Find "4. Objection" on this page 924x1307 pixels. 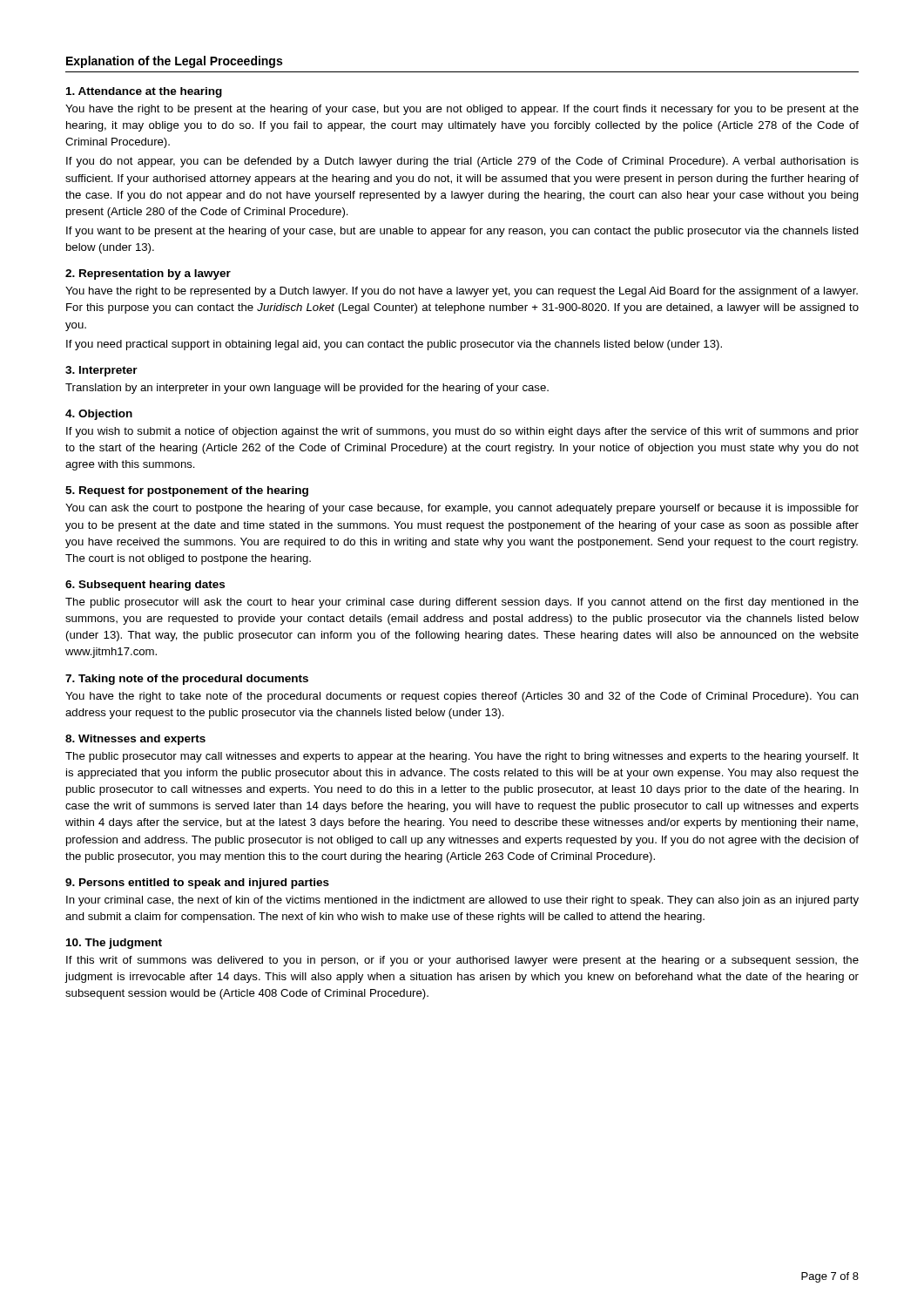pyautogui.click(x=99, y=413)
